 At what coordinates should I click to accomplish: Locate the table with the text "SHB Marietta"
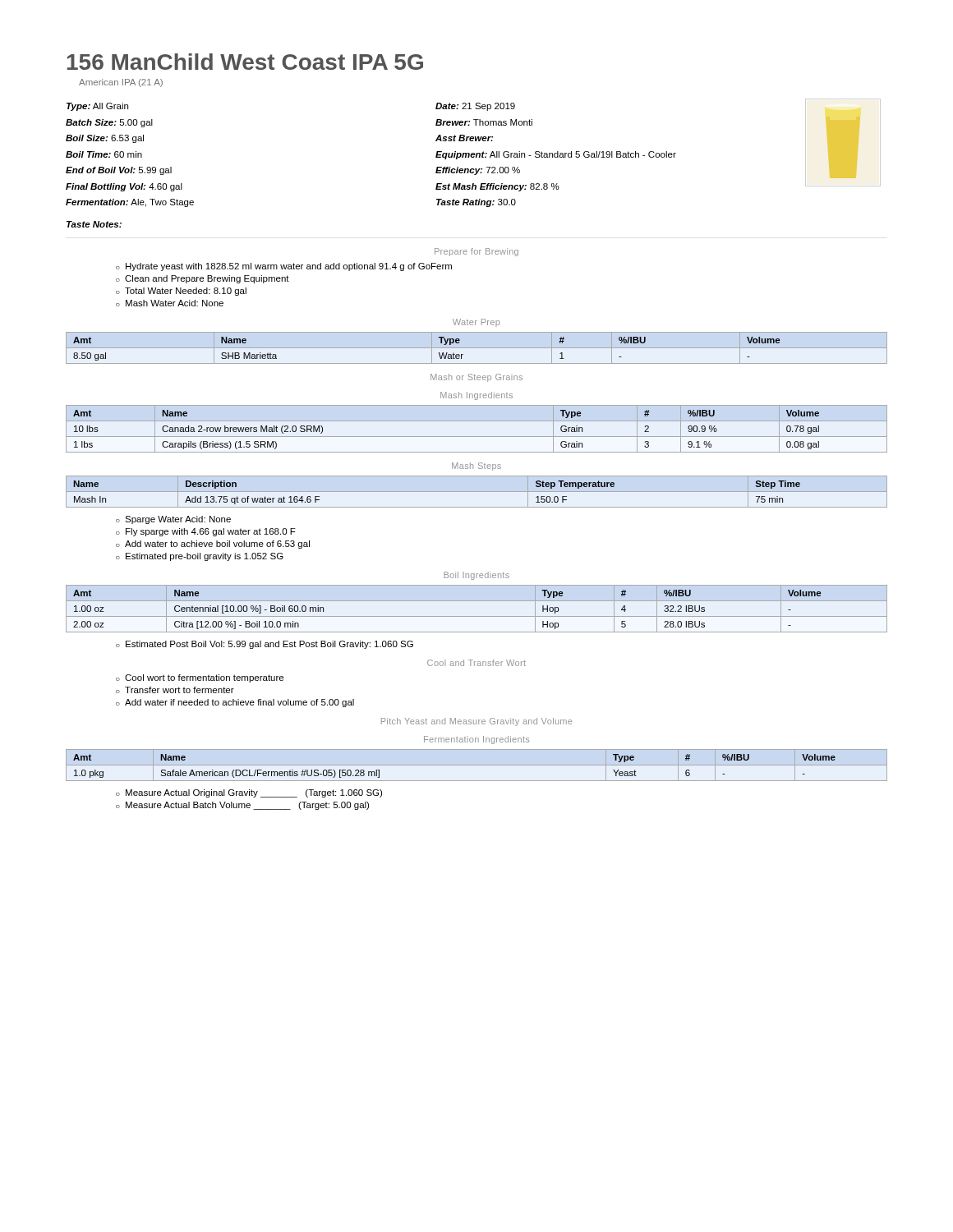click(476, 348)
